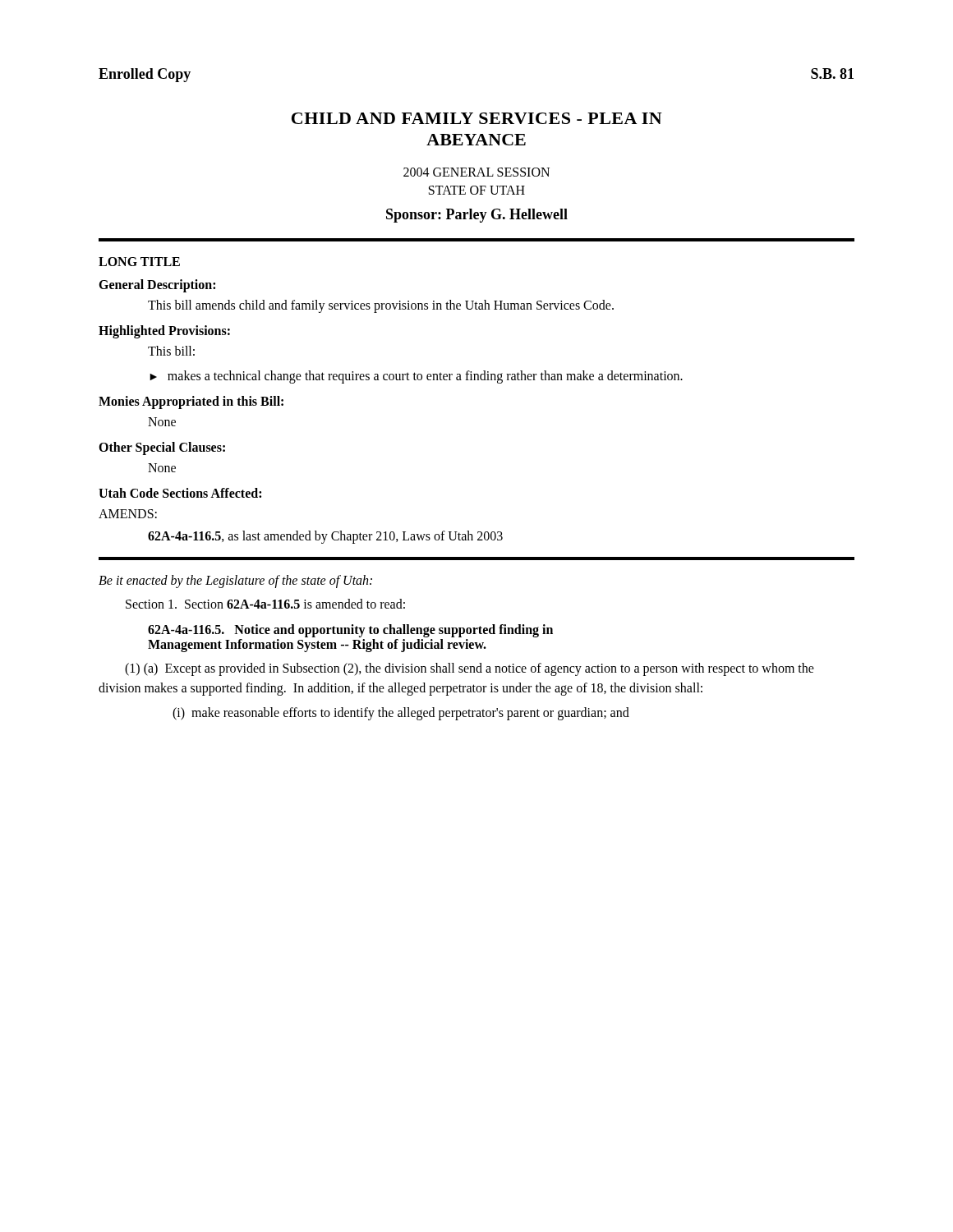Select the section header with the text "62A-4a-116.5. Notice and opportunity to challenge supported finding"
Image resolution: width=953 pixels, height=1232 pixels.
coord(351,637)
